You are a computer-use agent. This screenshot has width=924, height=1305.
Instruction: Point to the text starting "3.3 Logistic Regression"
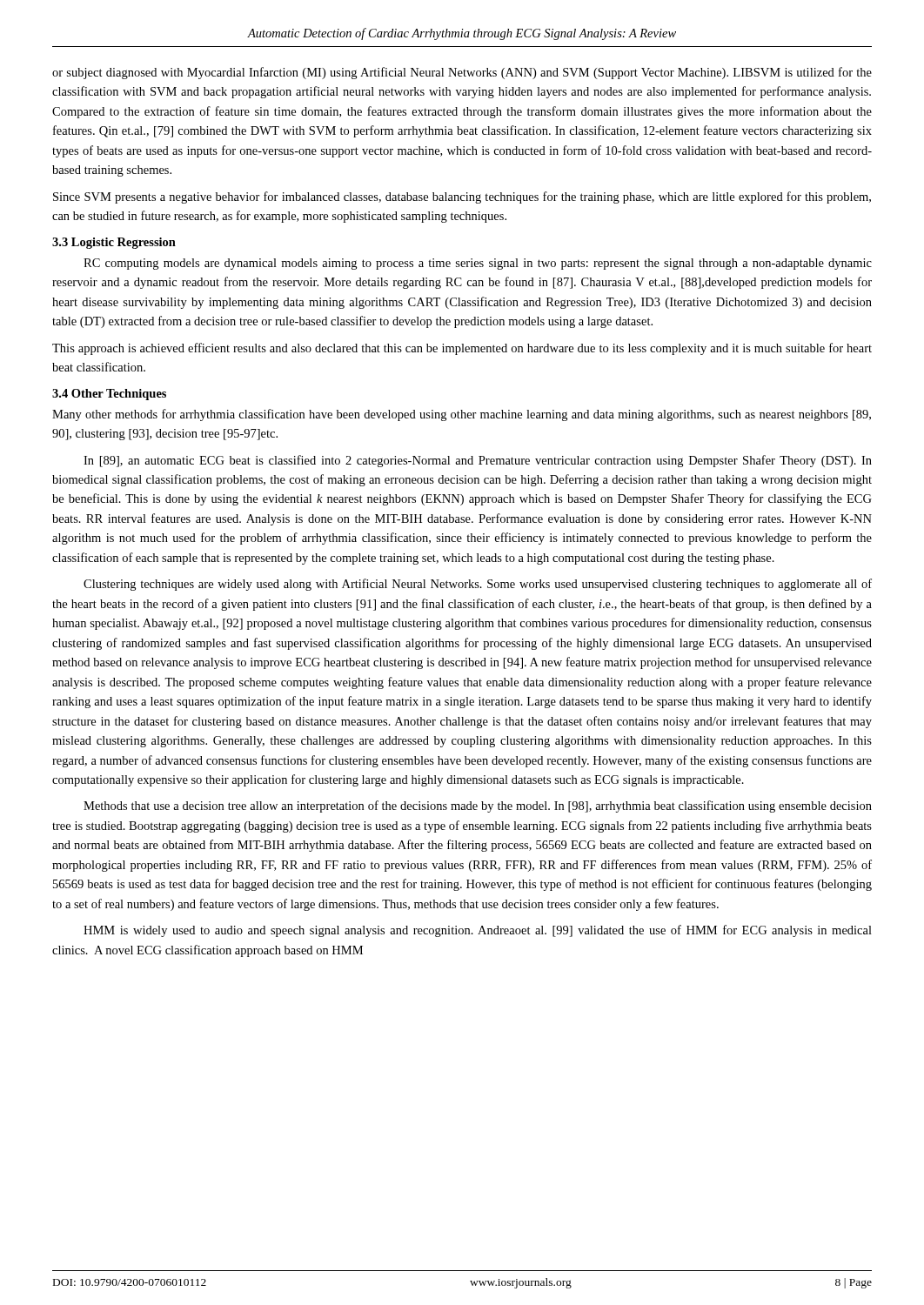click(114, 242)
